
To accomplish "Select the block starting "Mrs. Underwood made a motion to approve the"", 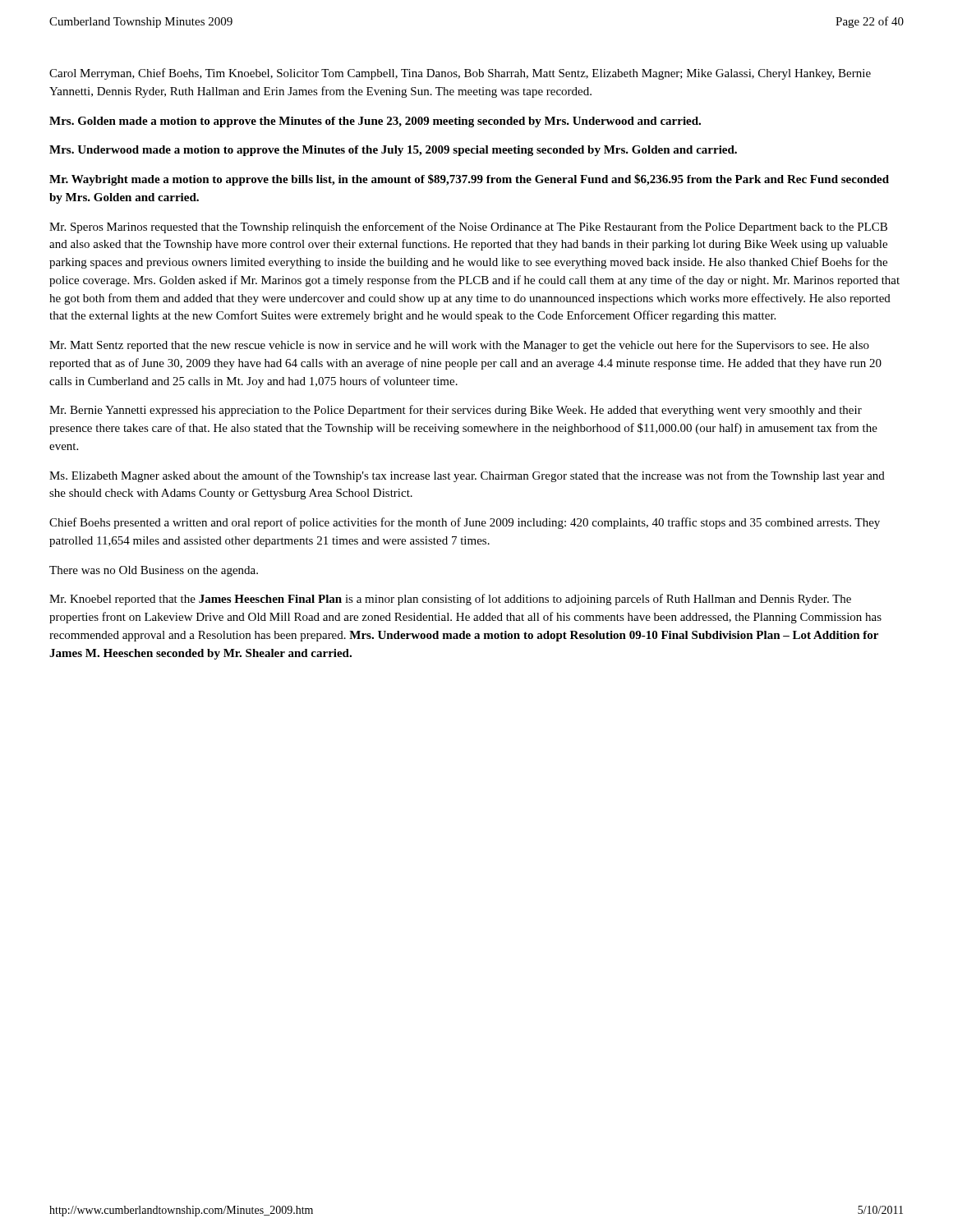I will pos(393,150).
